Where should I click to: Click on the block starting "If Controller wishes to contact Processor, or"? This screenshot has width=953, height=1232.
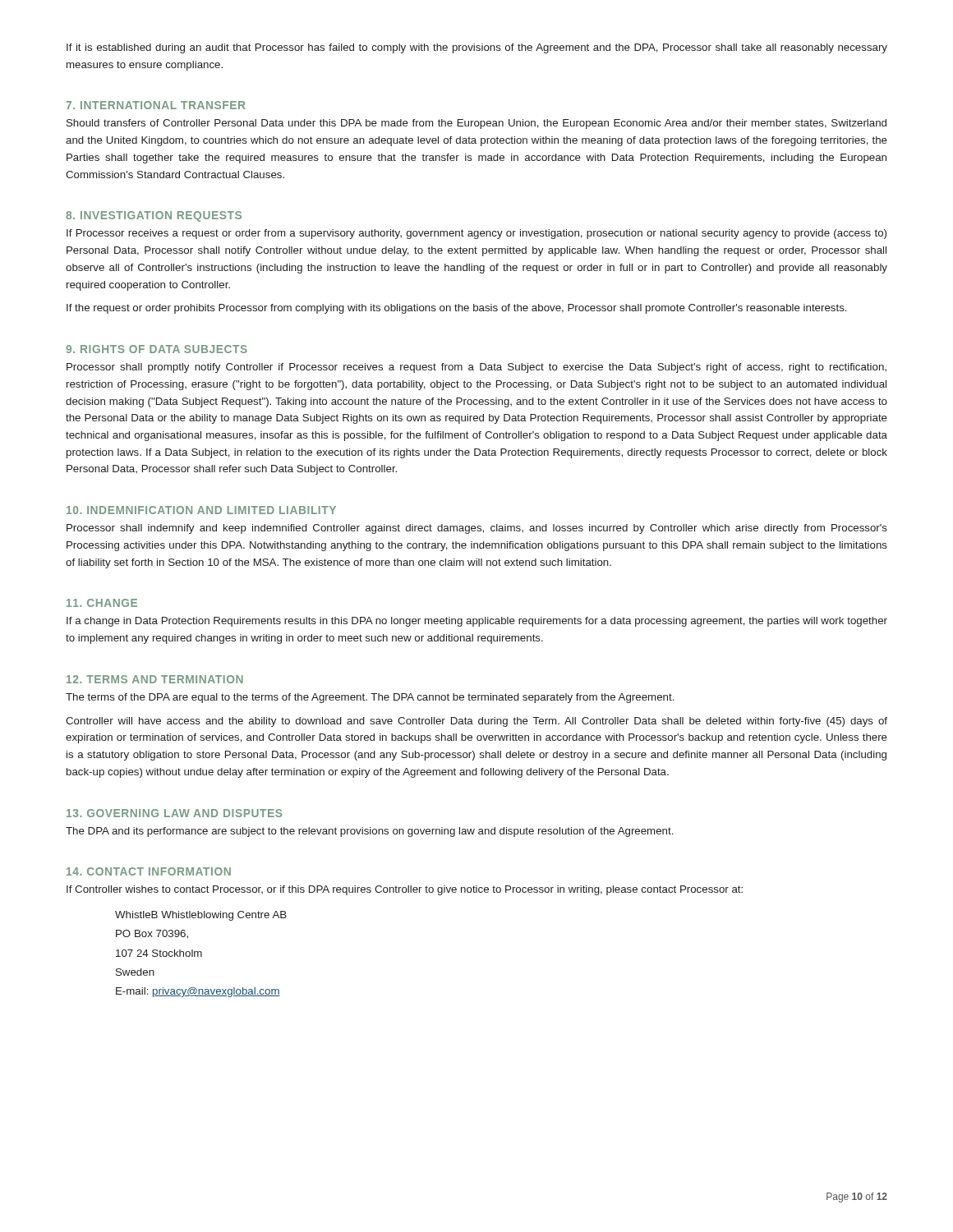point(405,889)
